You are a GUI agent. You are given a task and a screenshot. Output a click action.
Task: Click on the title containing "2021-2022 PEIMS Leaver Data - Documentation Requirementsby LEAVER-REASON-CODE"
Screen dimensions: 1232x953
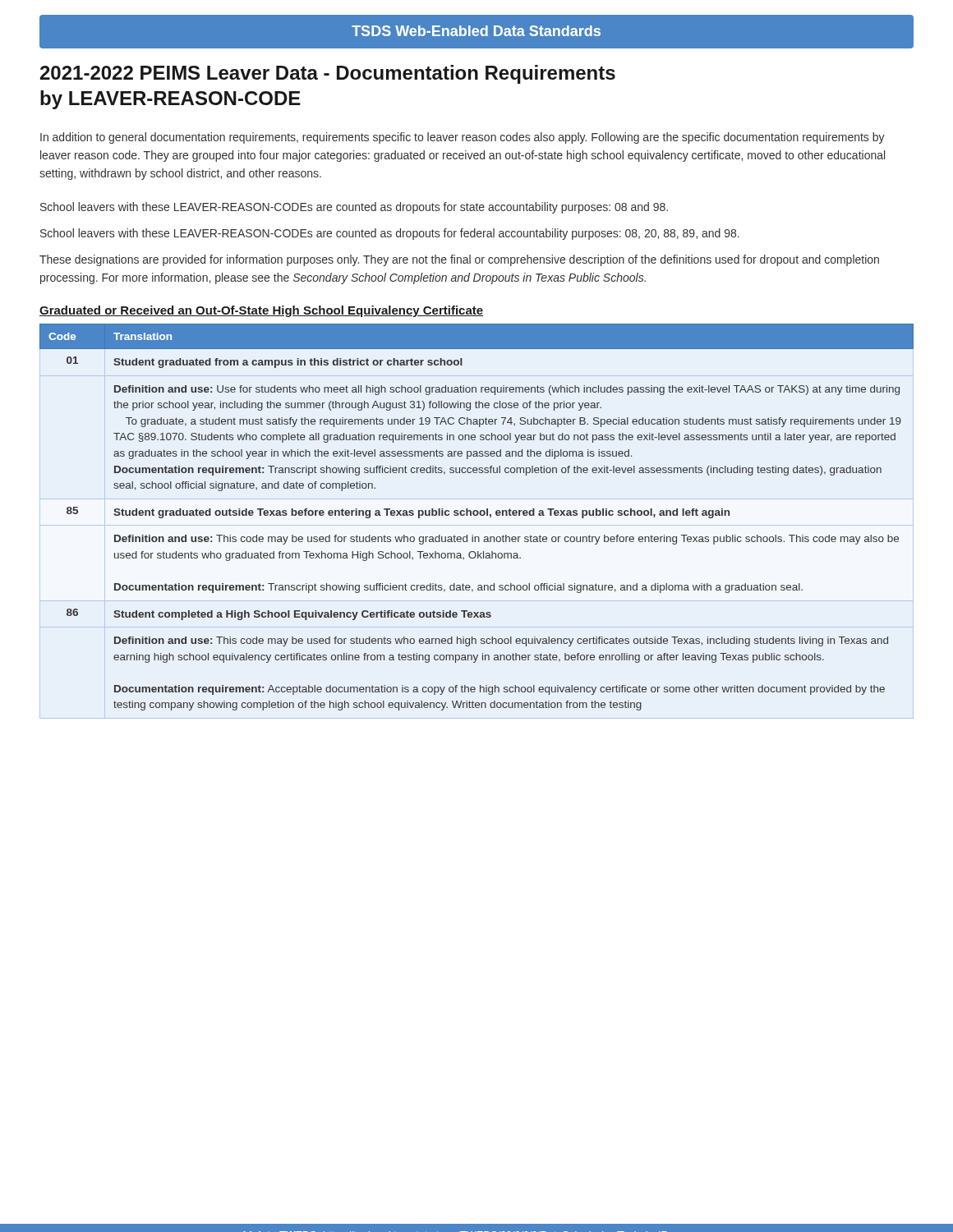click(476, 86)
